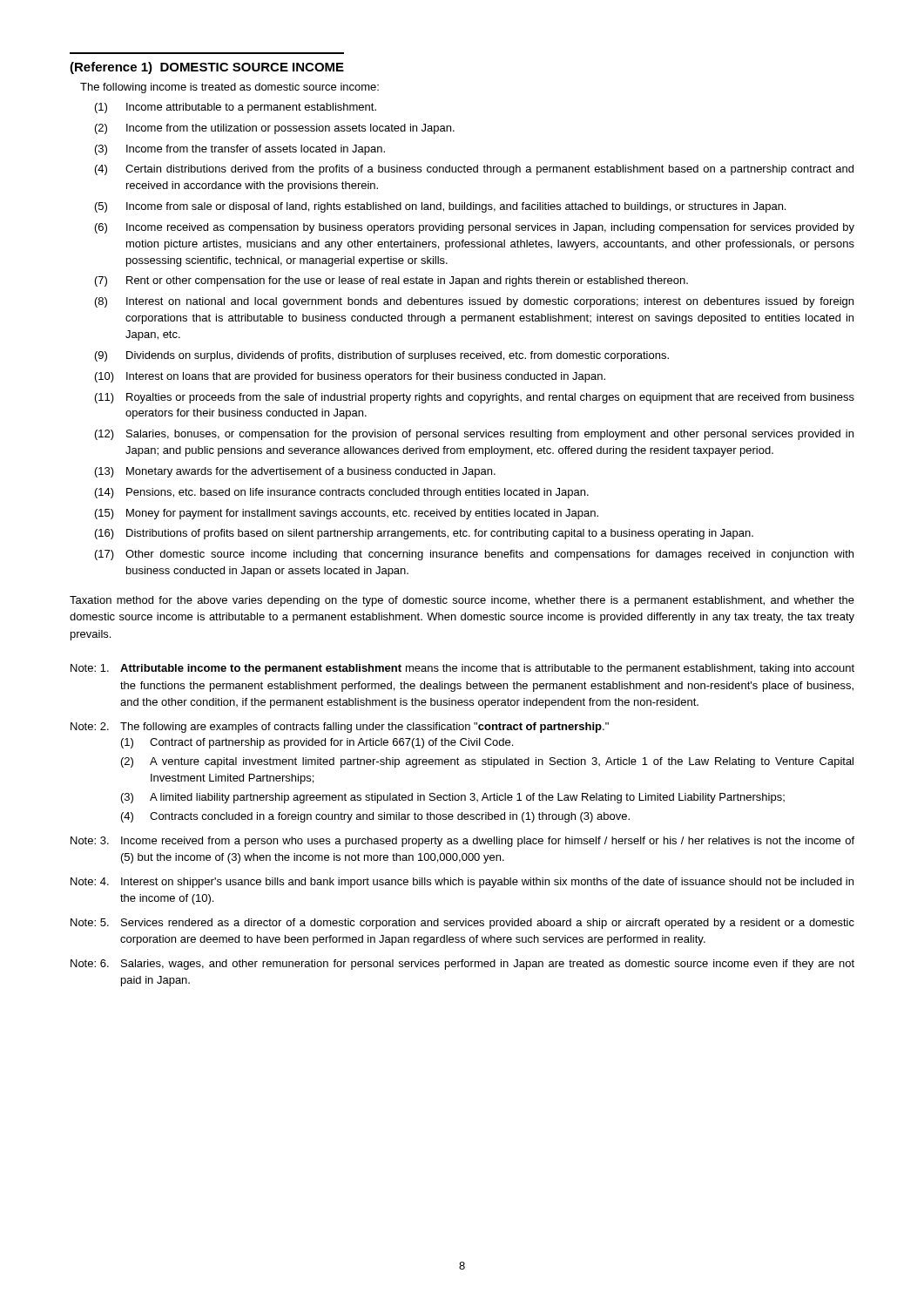Select the region starting "(13) Monetary awards for the"

474,472
